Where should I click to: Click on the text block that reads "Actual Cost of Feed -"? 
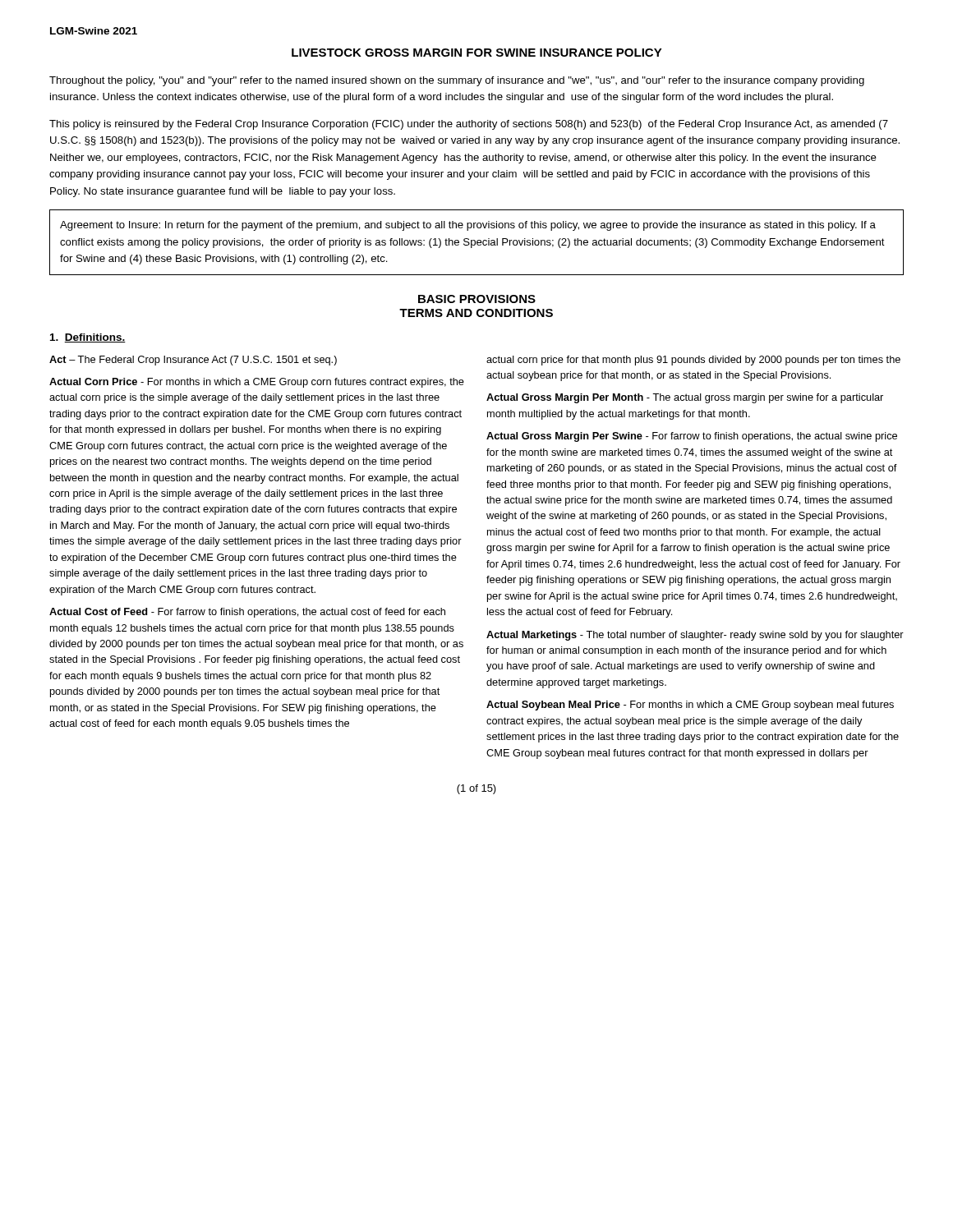256,667
